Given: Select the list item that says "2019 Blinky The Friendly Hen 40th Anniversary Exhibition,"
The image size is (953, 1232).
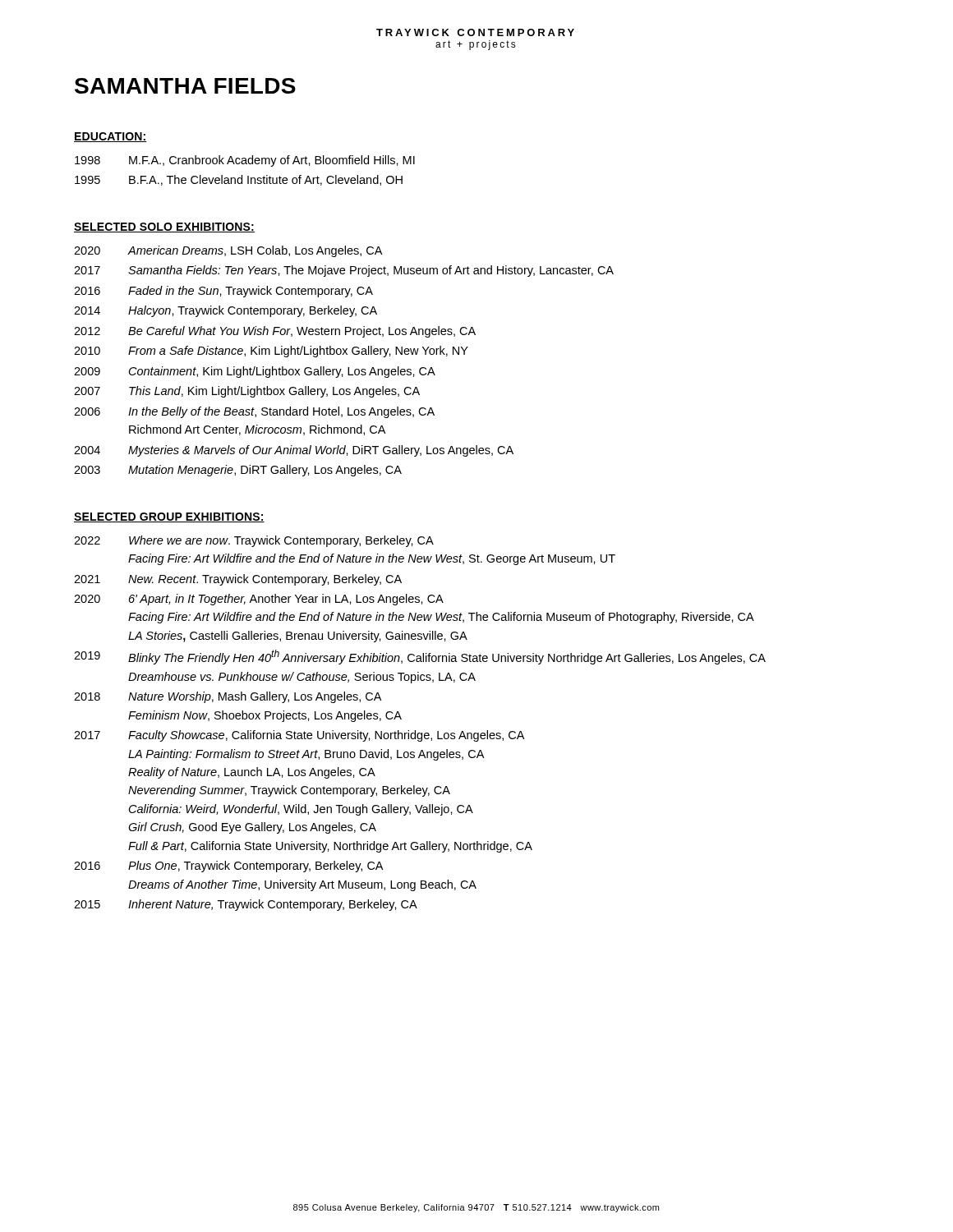Looking at the screenshot, I should pyautogui.click(x=476, y=666).
